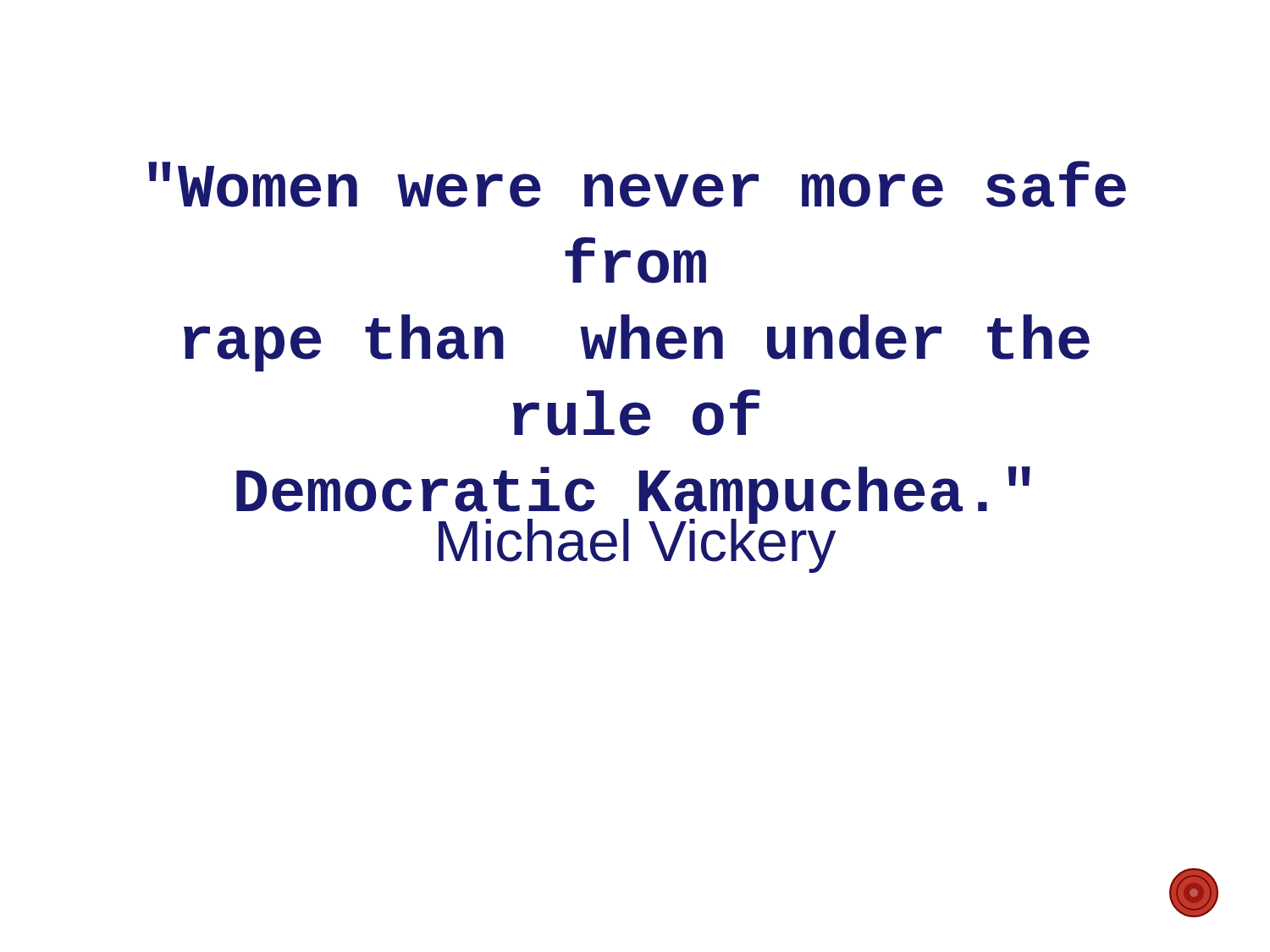The width and height of the screenshot is (1270, 952).
Task: Find the logo
Action: click(x=1194, y=893)
